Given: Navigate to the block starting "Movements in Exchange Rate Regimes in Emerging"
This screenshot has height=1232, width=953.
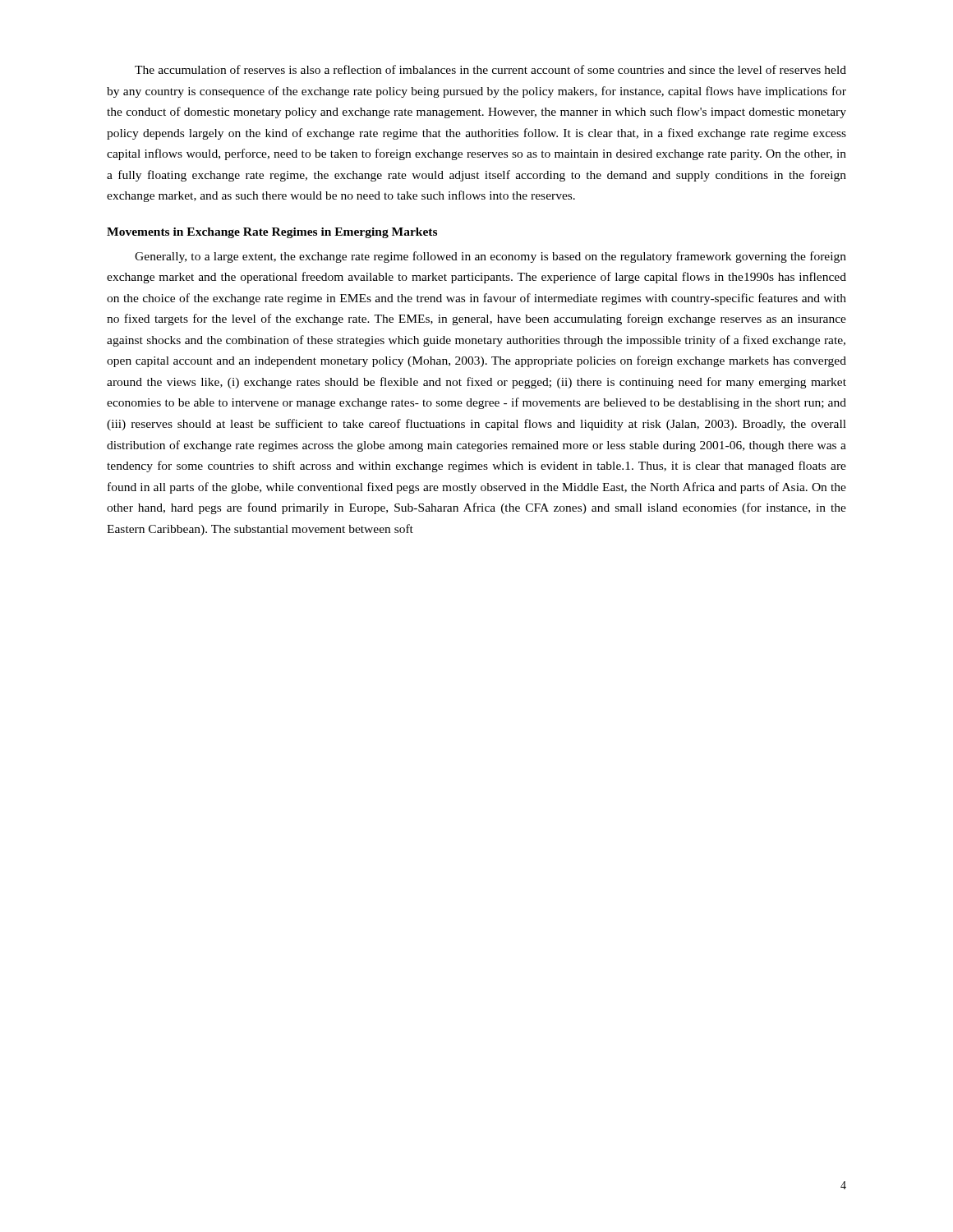Looking at the screenshot, I should coord(272,231).
